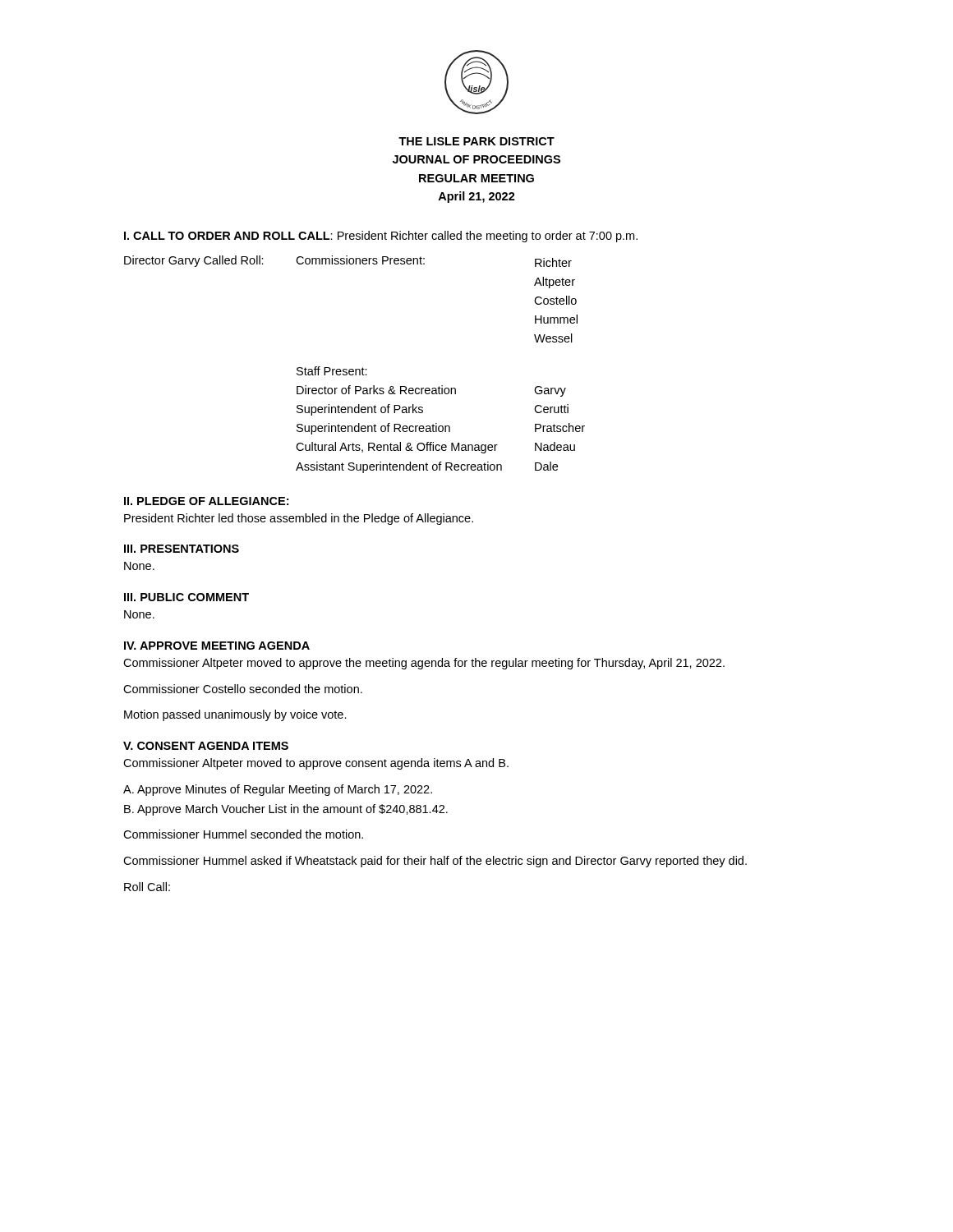The height and width of the screenshot is (1232, 953).
Task: Find the passage starting "President Richter led those assembled"
Action: (299, 518)
